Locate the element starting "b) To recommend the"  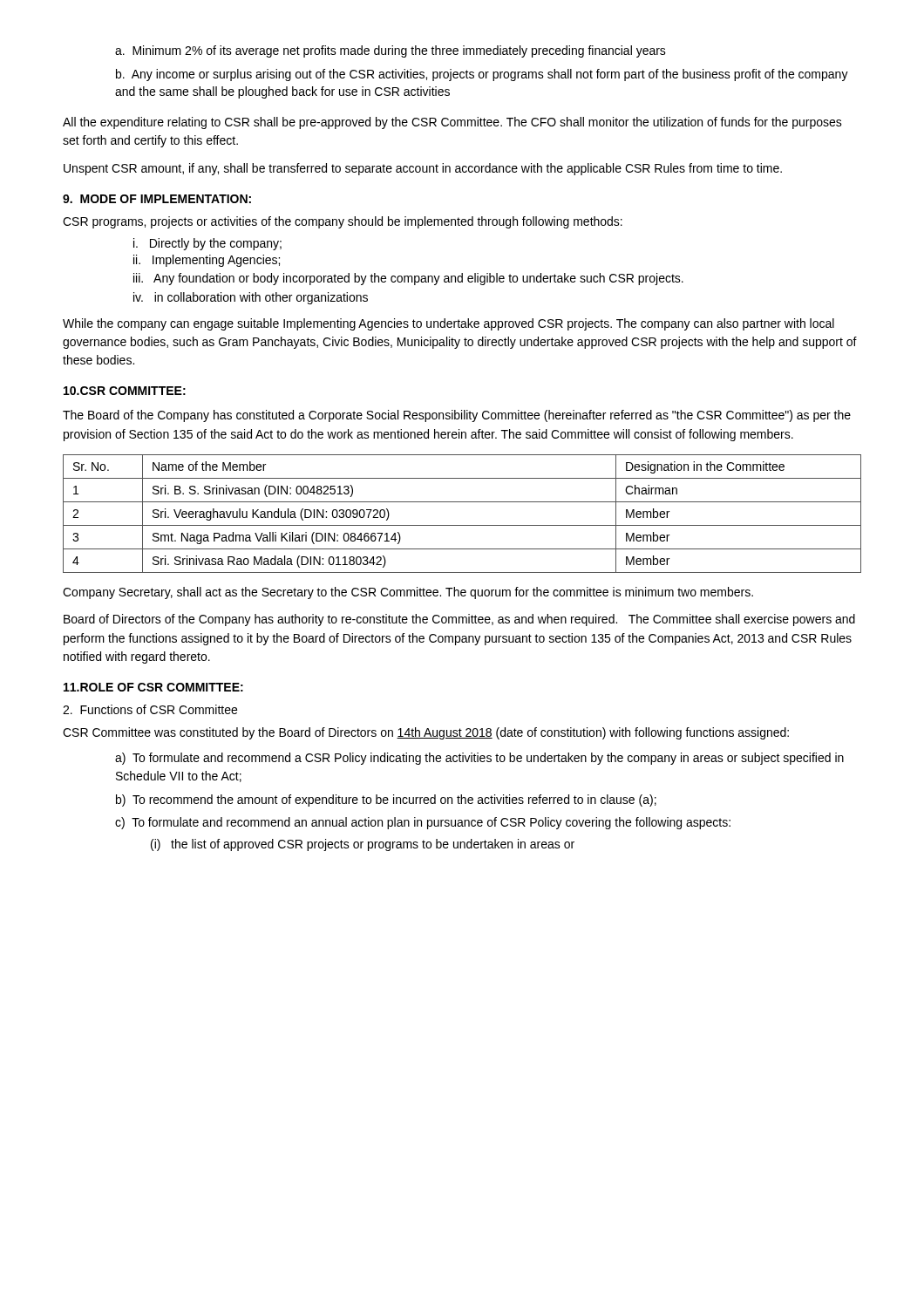pos(386,799)
